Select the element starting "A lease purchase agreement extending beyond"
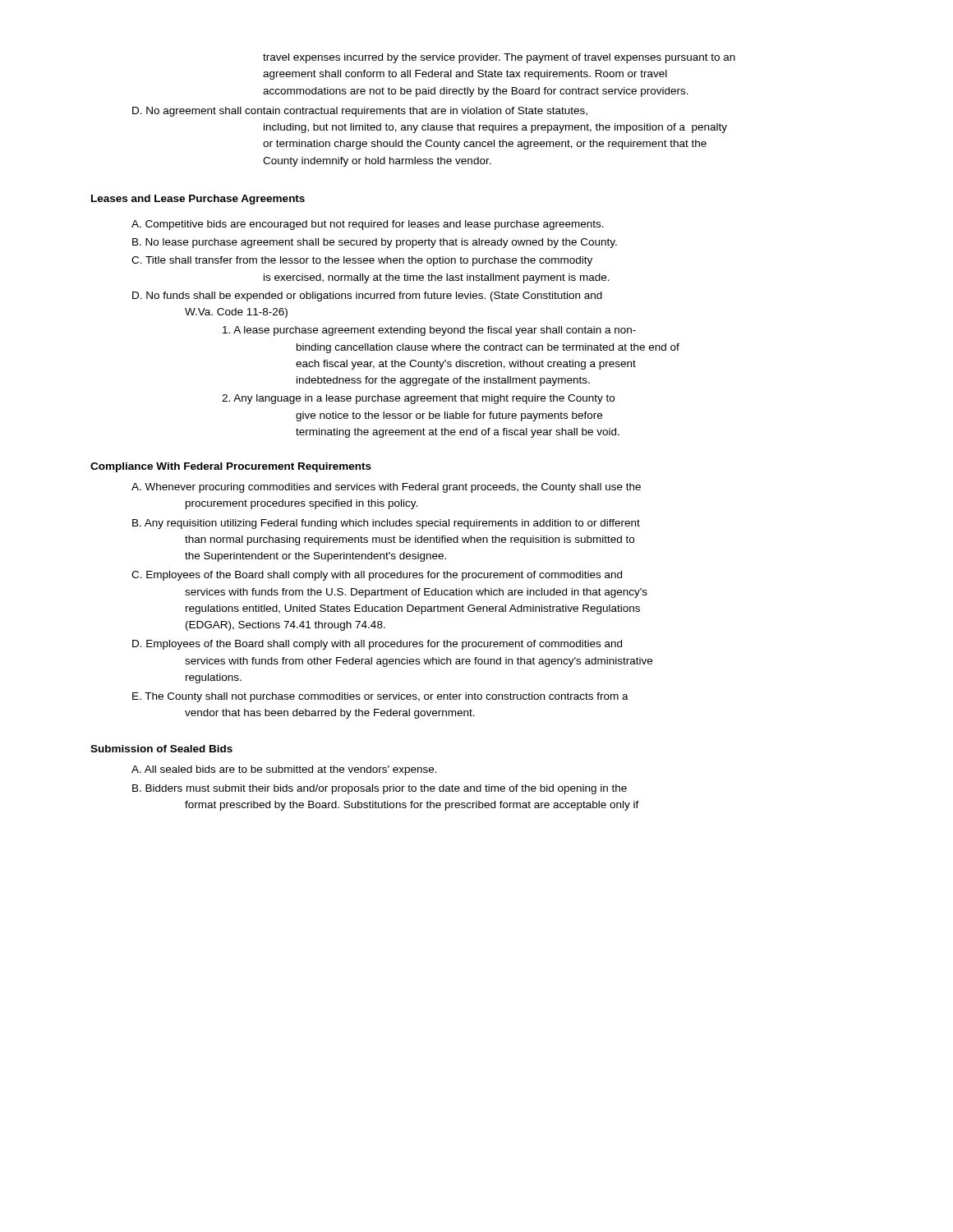 [x=542, y=356]
